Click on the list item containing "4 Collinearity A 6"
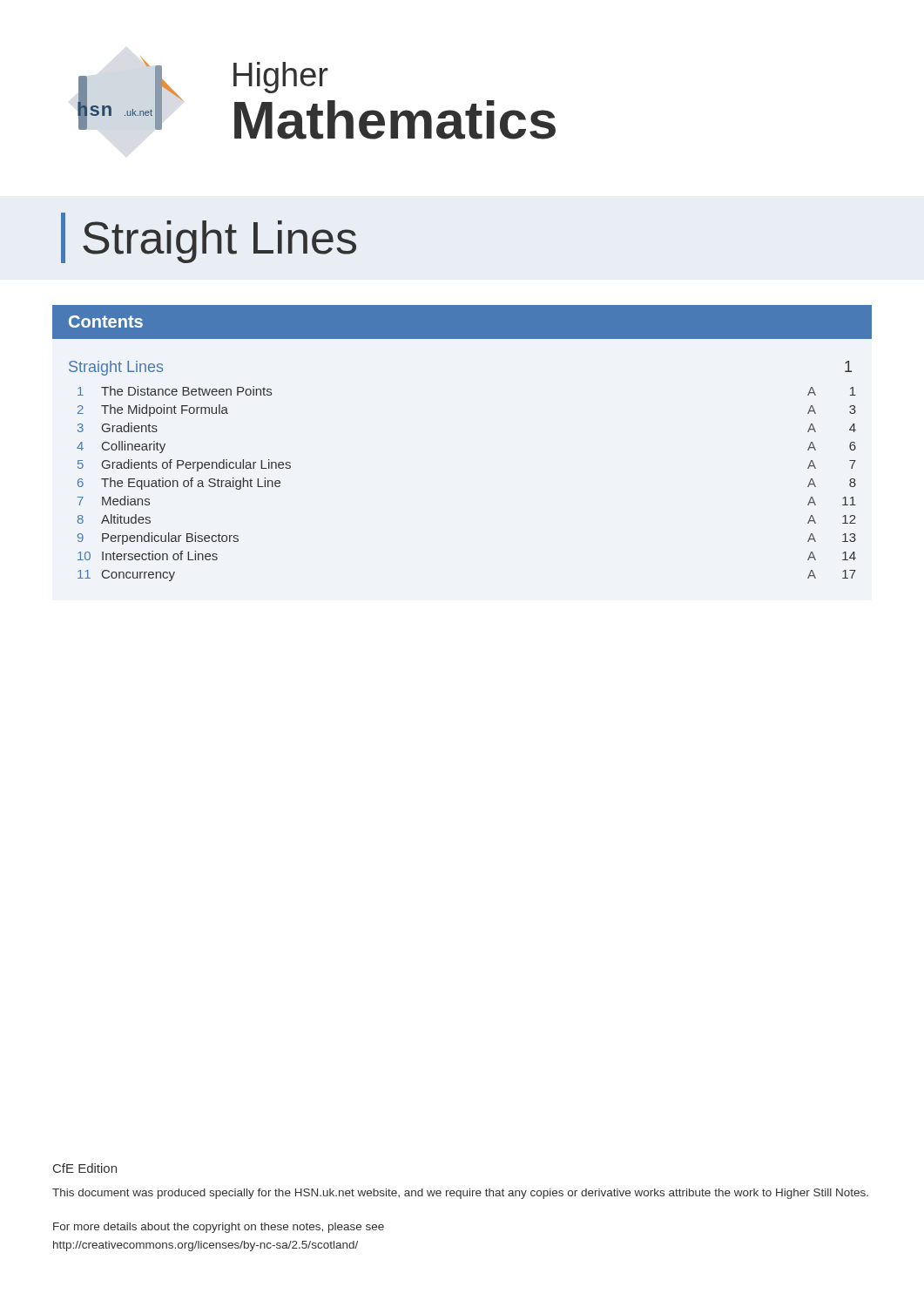Viewport: 924px width, 1307px height. pyautogui.click(x=128, y=447)
